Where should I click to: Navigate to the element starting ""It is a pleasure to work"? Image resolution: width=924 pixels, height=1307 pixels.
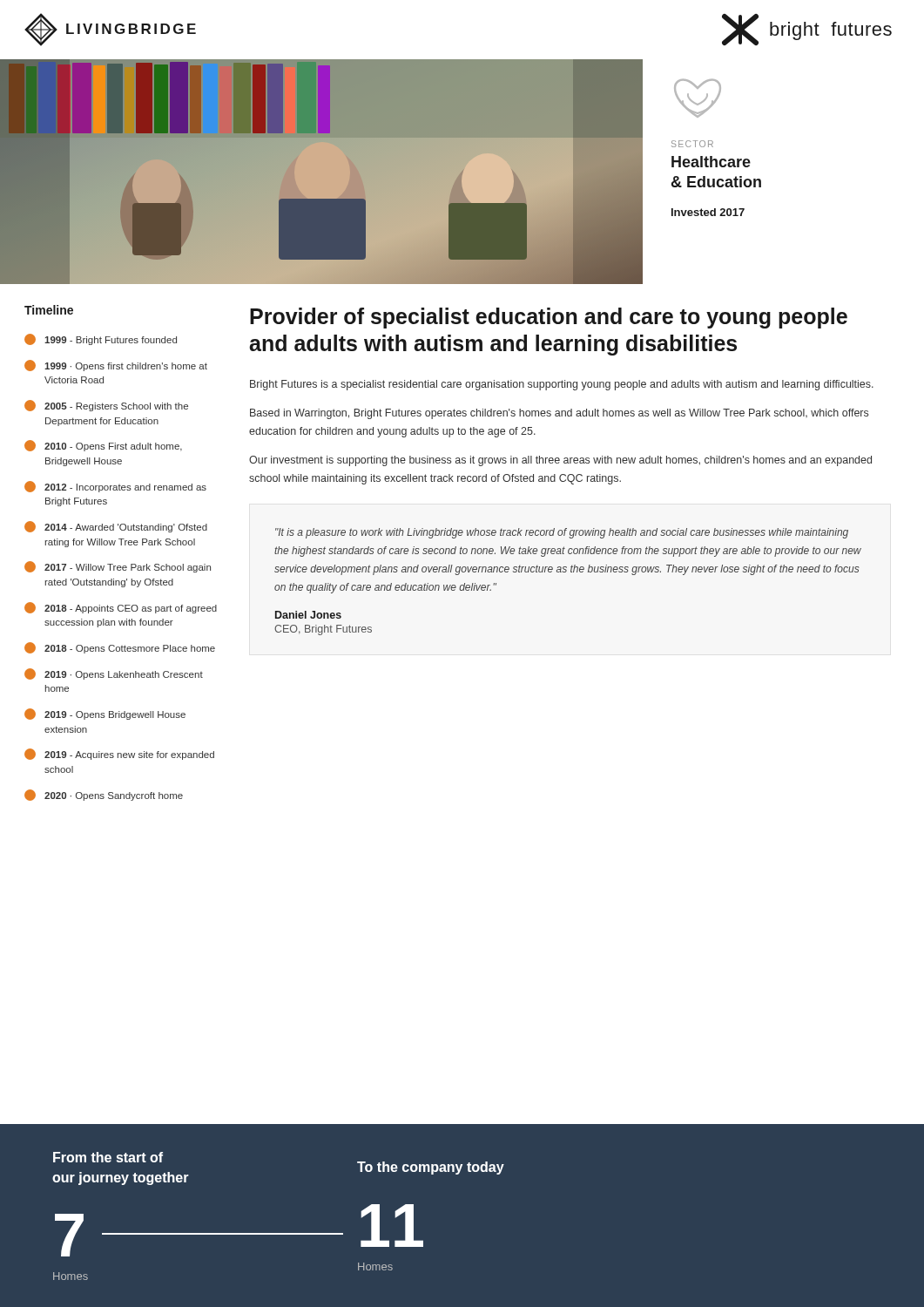click(x=570, y=579)
